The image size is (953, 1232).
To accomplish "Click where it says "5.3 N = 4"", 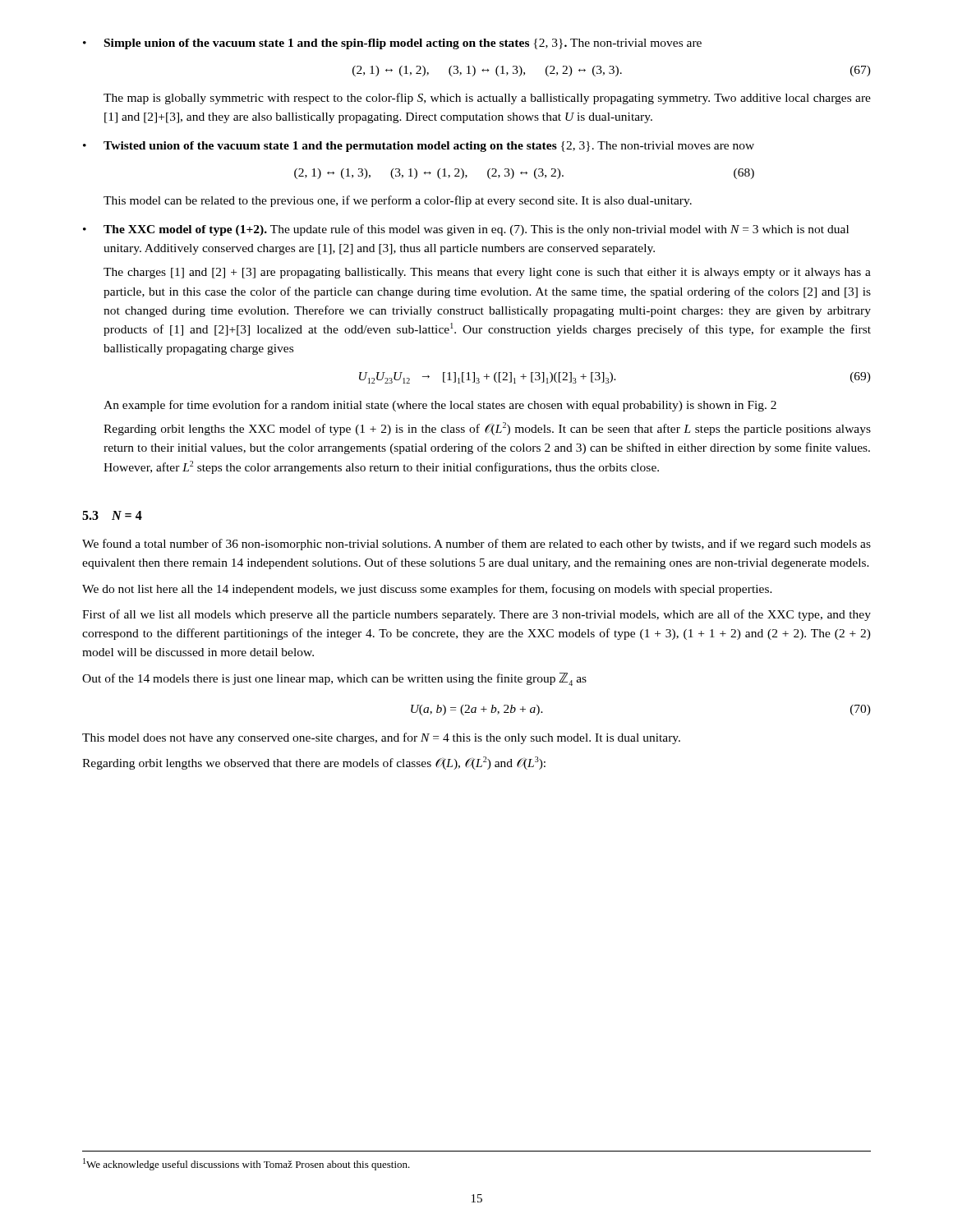I will [x=112, y=515].
